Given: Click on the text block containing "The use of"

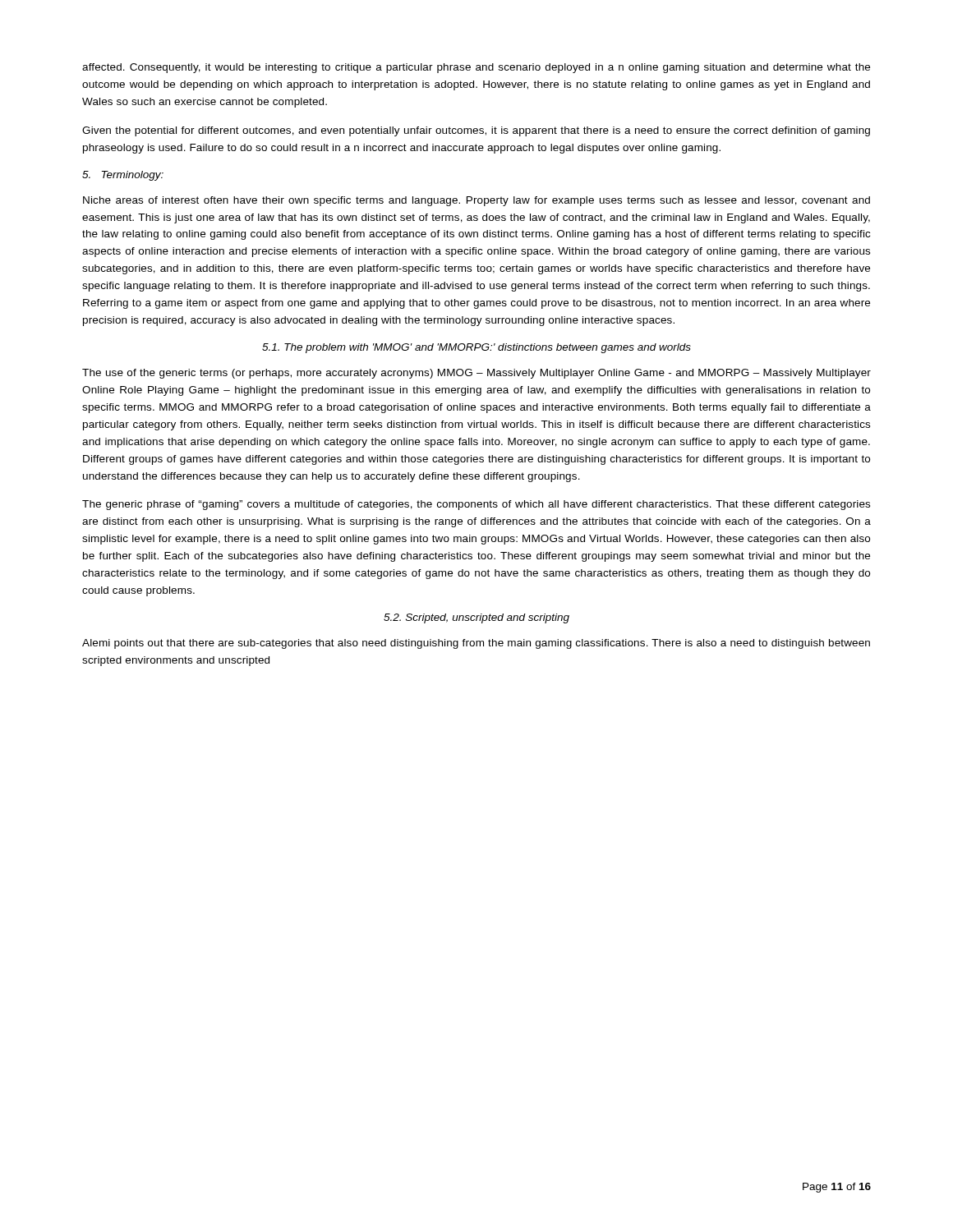Looking at the screenshot, I should click(x=476, y=424).
